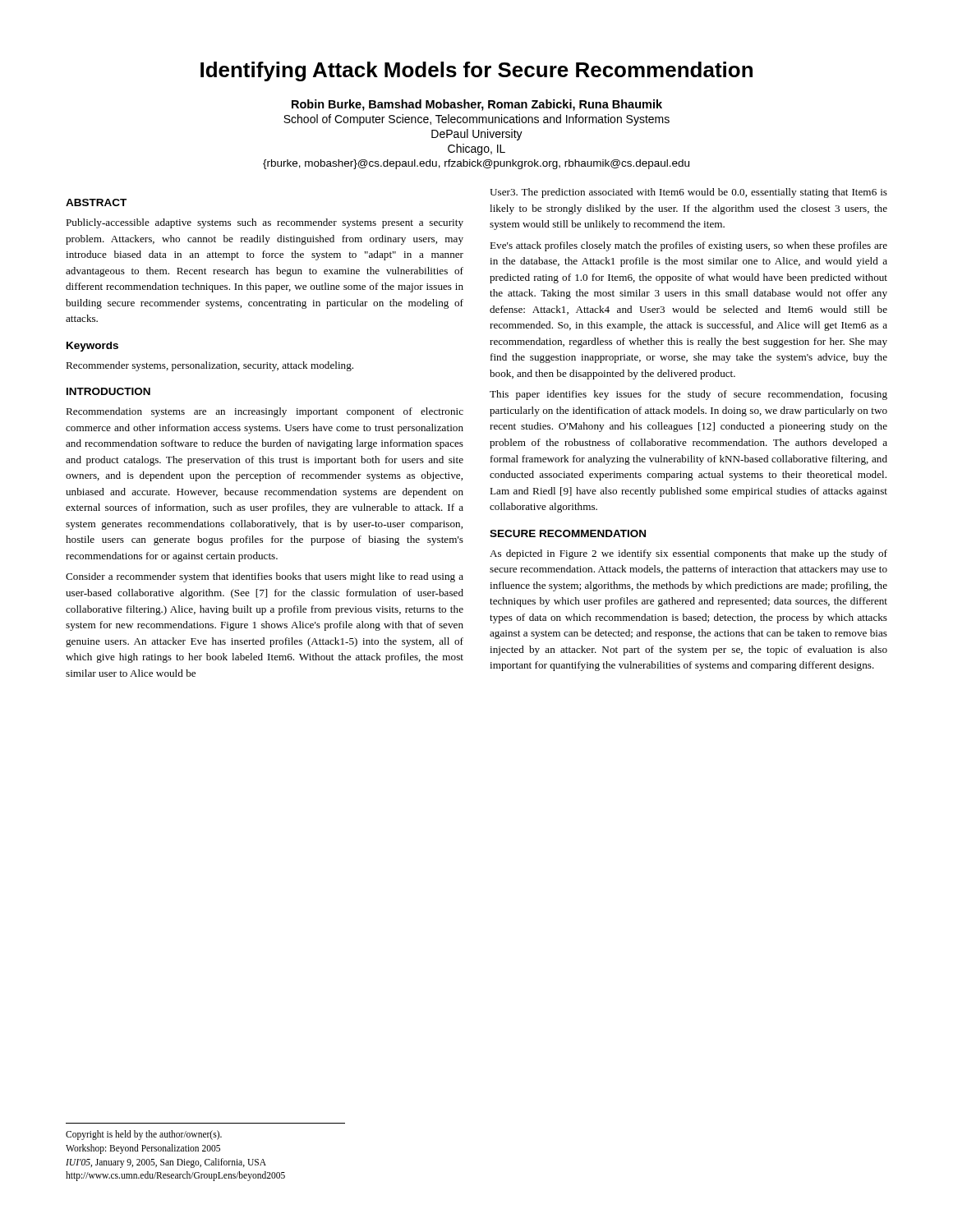Point to the passage starting "Identifying Attack Models for Secure"
Screen dimensions: 1232x953
[476, 70]
